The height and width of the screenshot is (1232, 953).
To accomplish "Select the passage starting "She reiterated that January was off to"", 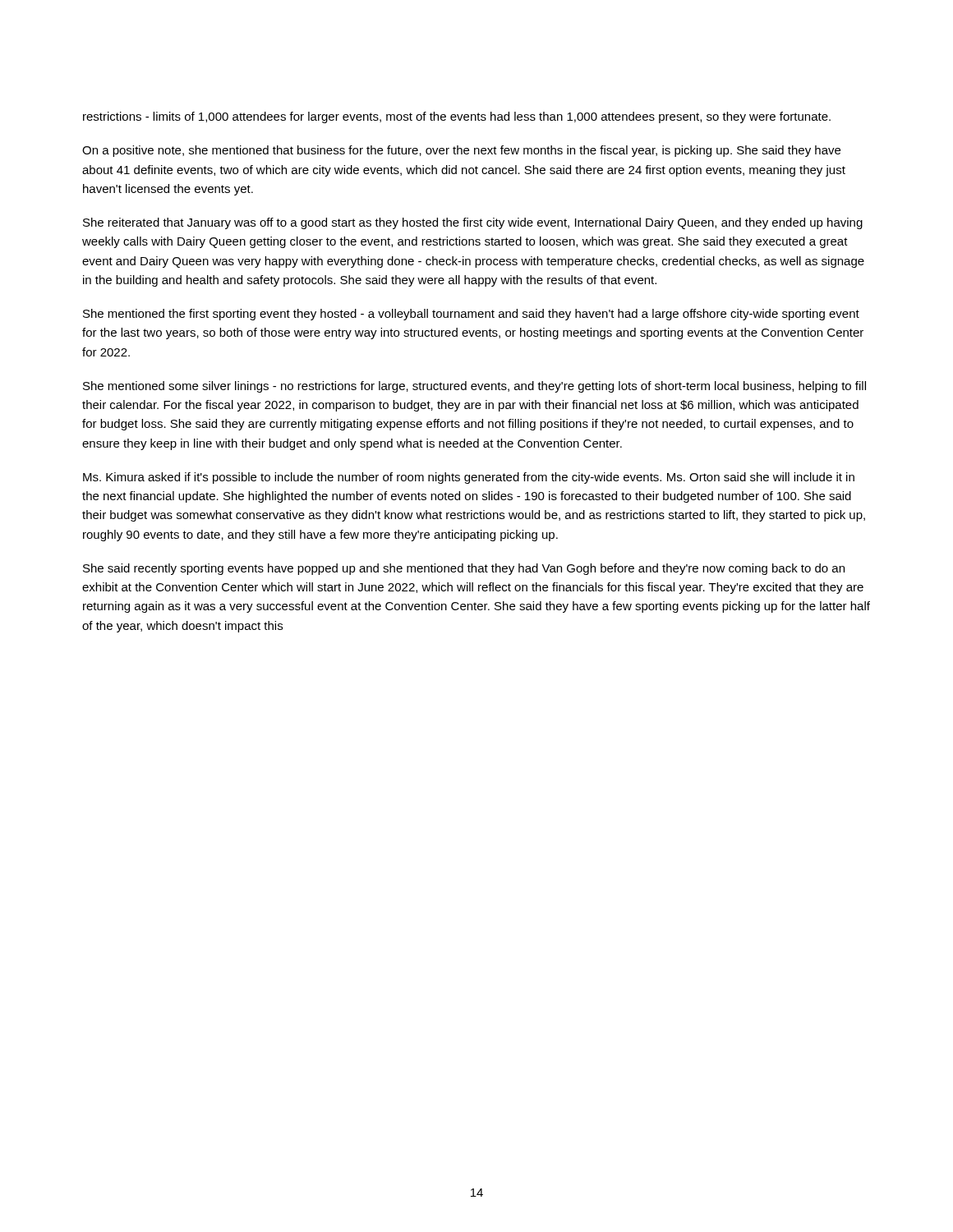I will [x=473, y=251].
